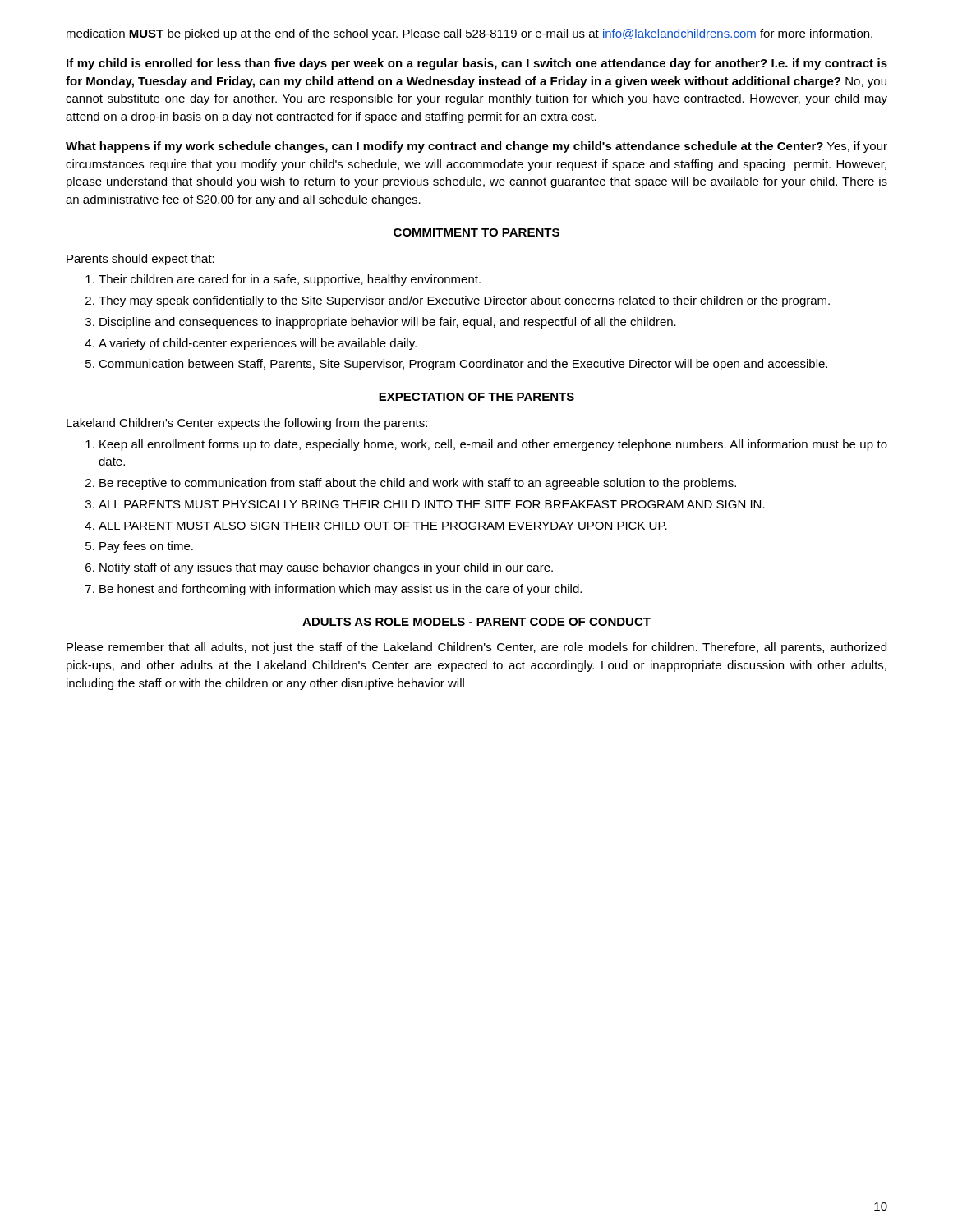Locate the text block starting "ALL PARENT MUST"

(493, 525)
